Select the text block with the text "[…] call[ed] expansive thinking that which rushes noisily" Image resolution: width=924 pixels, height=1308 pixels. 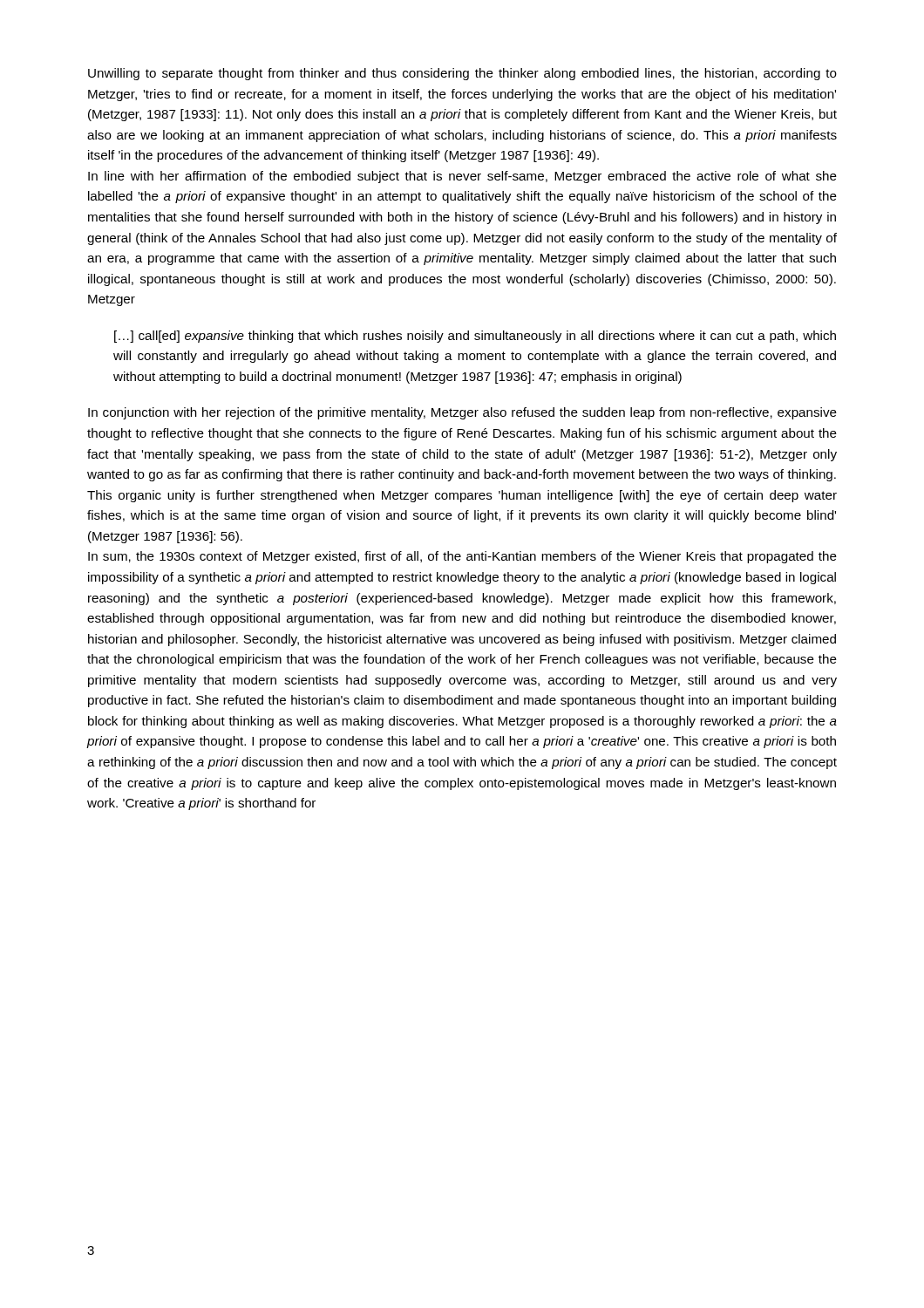[x=475, y=356]
